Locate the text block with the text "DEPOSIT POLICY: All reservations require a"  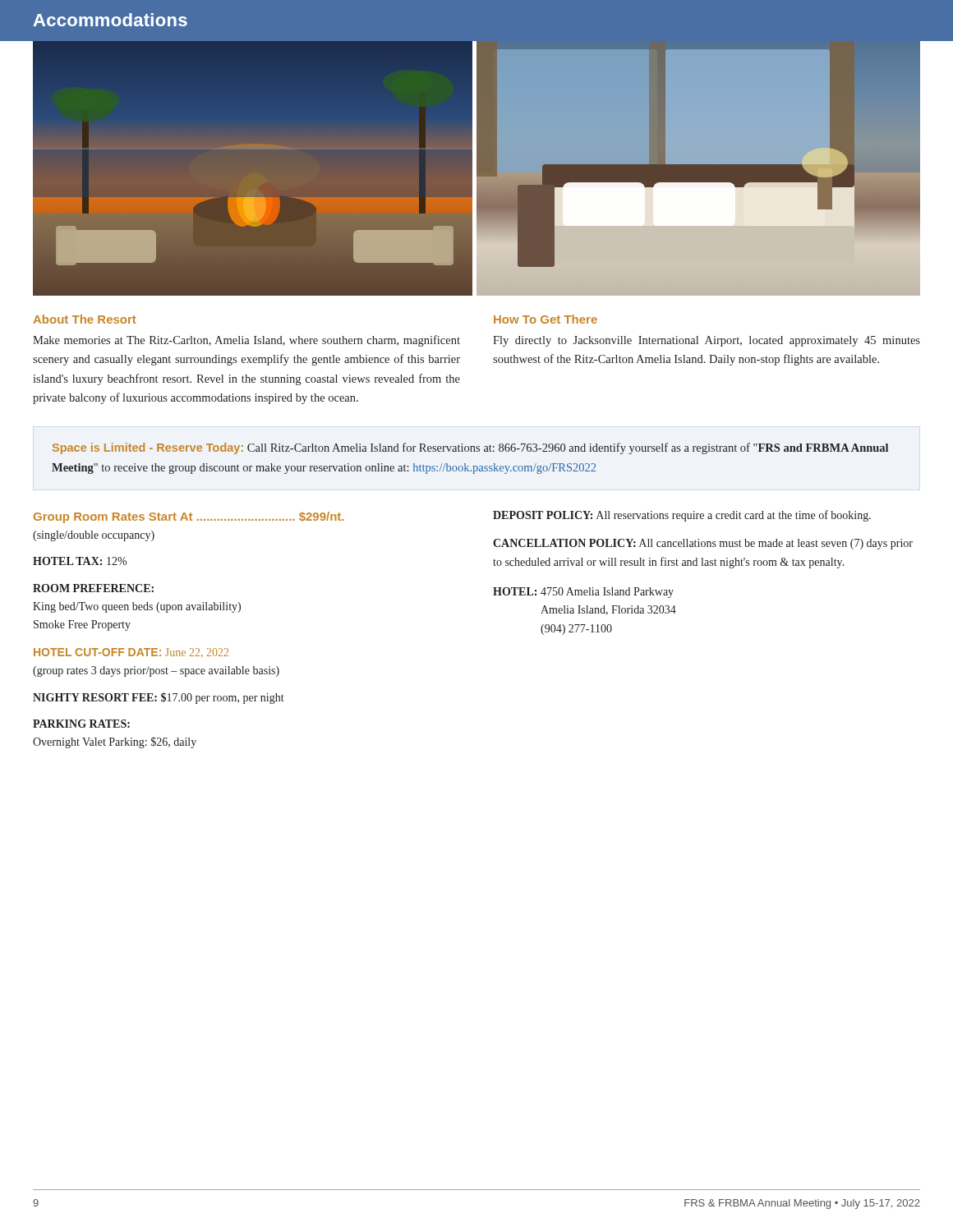[x=707, y=572]
